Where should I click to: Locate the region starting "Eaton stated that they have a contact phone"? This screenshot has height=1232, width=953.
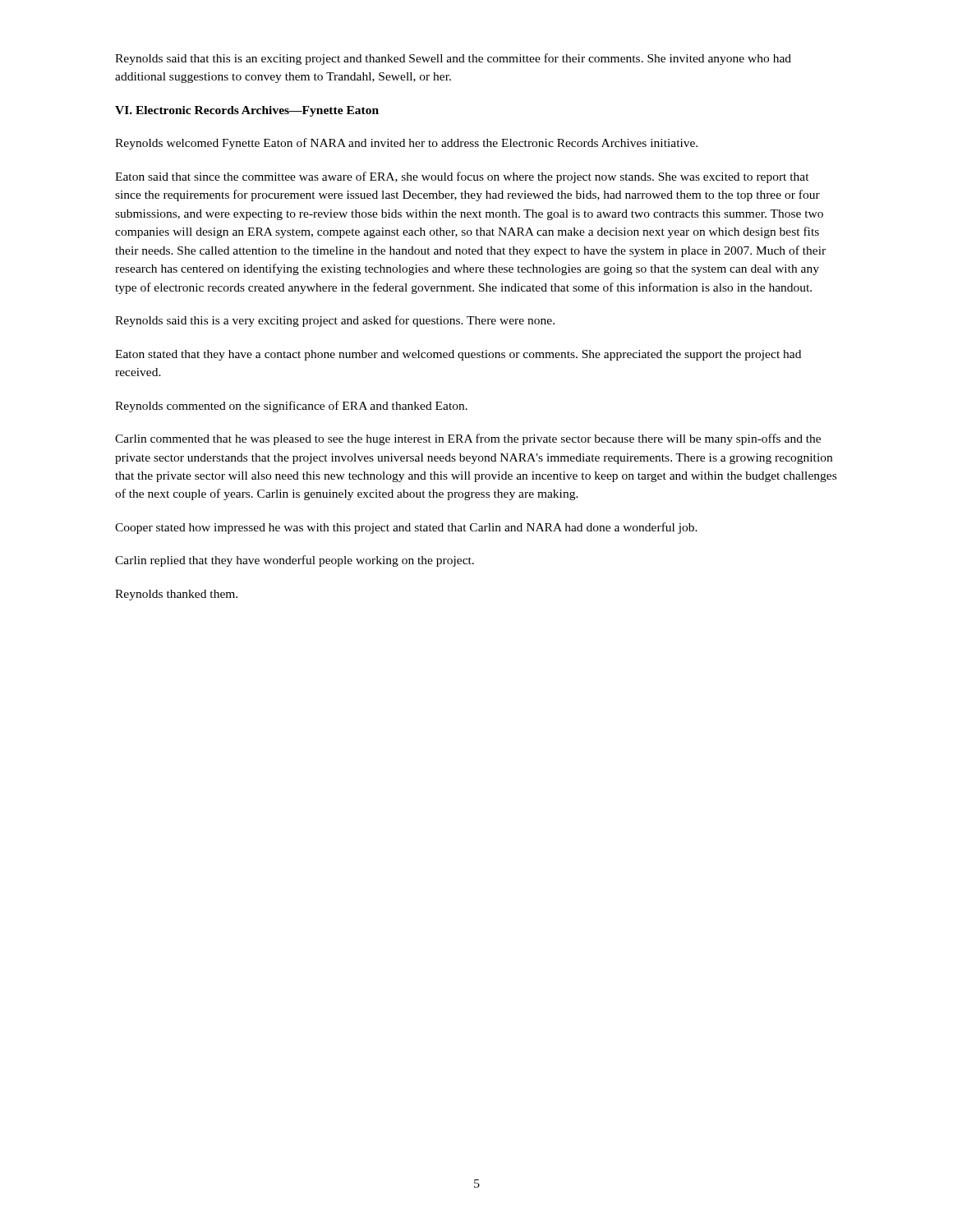458,363
